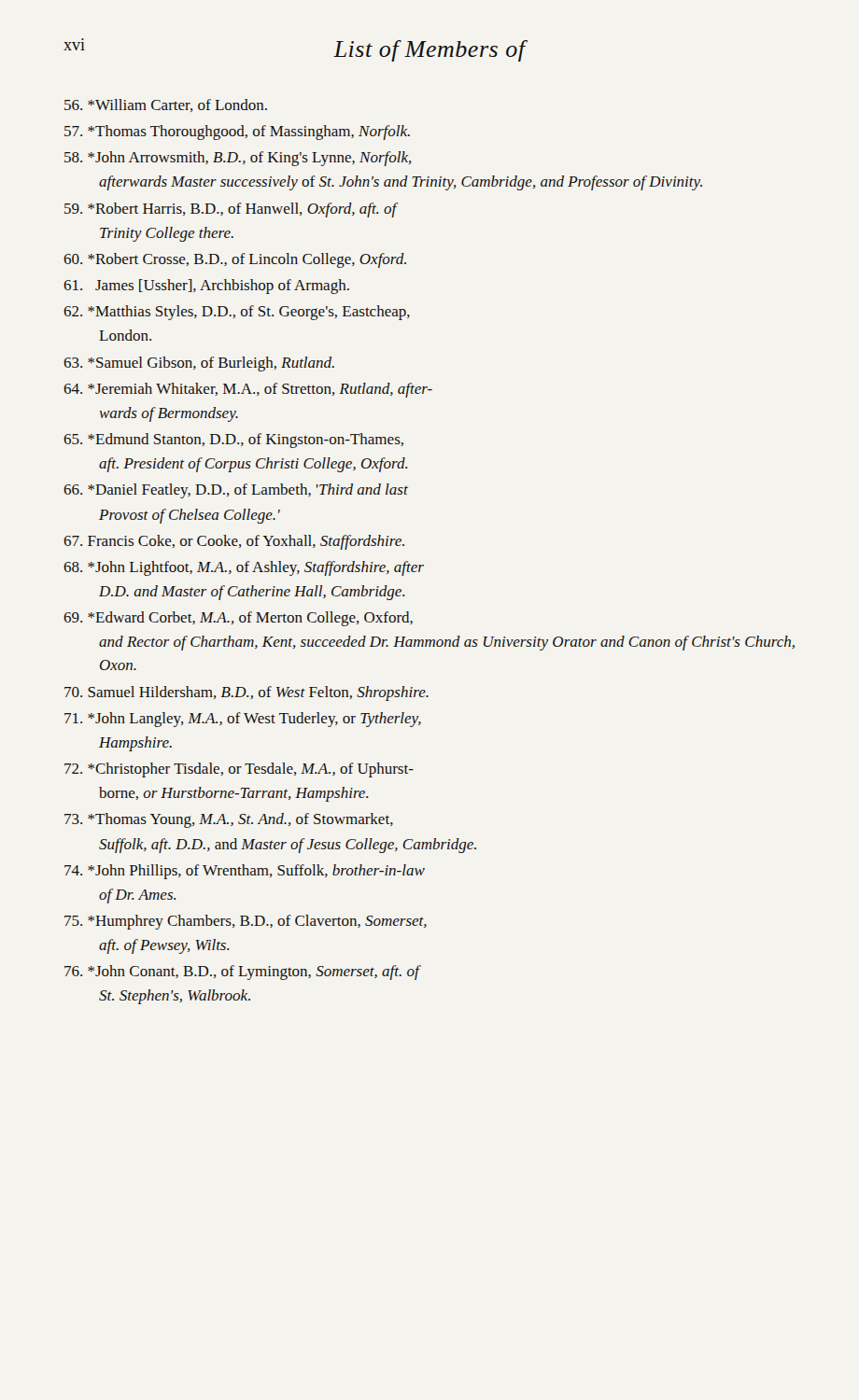Screen dimensions: 1400x859
Task: Select the block starting "64. *Jeremiah Whitaker, M.A., of"
Action: click(430, 401)
